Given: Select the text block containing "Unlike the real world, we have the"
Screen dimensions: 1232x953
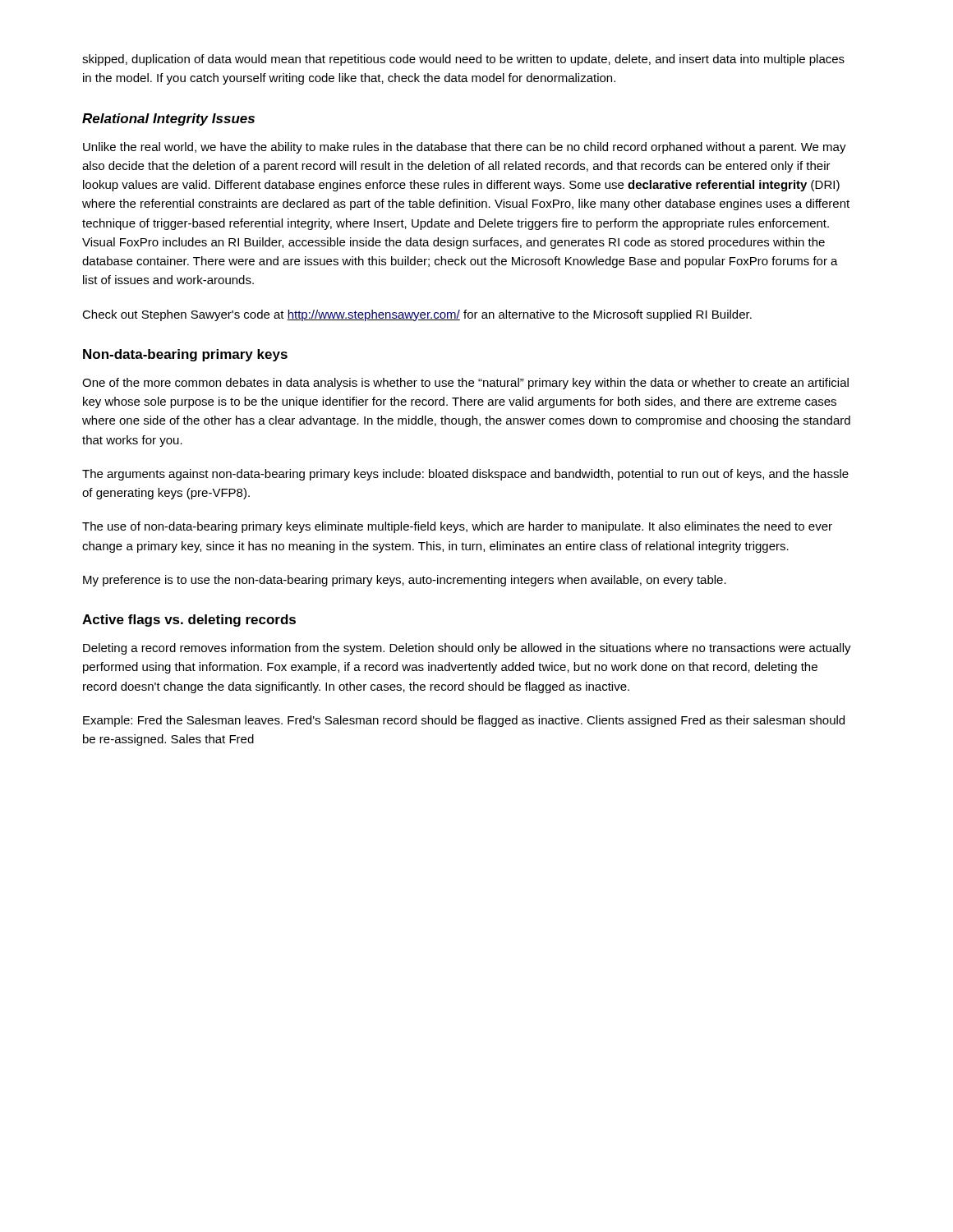Looking at the screenshot, I should 466,213.
